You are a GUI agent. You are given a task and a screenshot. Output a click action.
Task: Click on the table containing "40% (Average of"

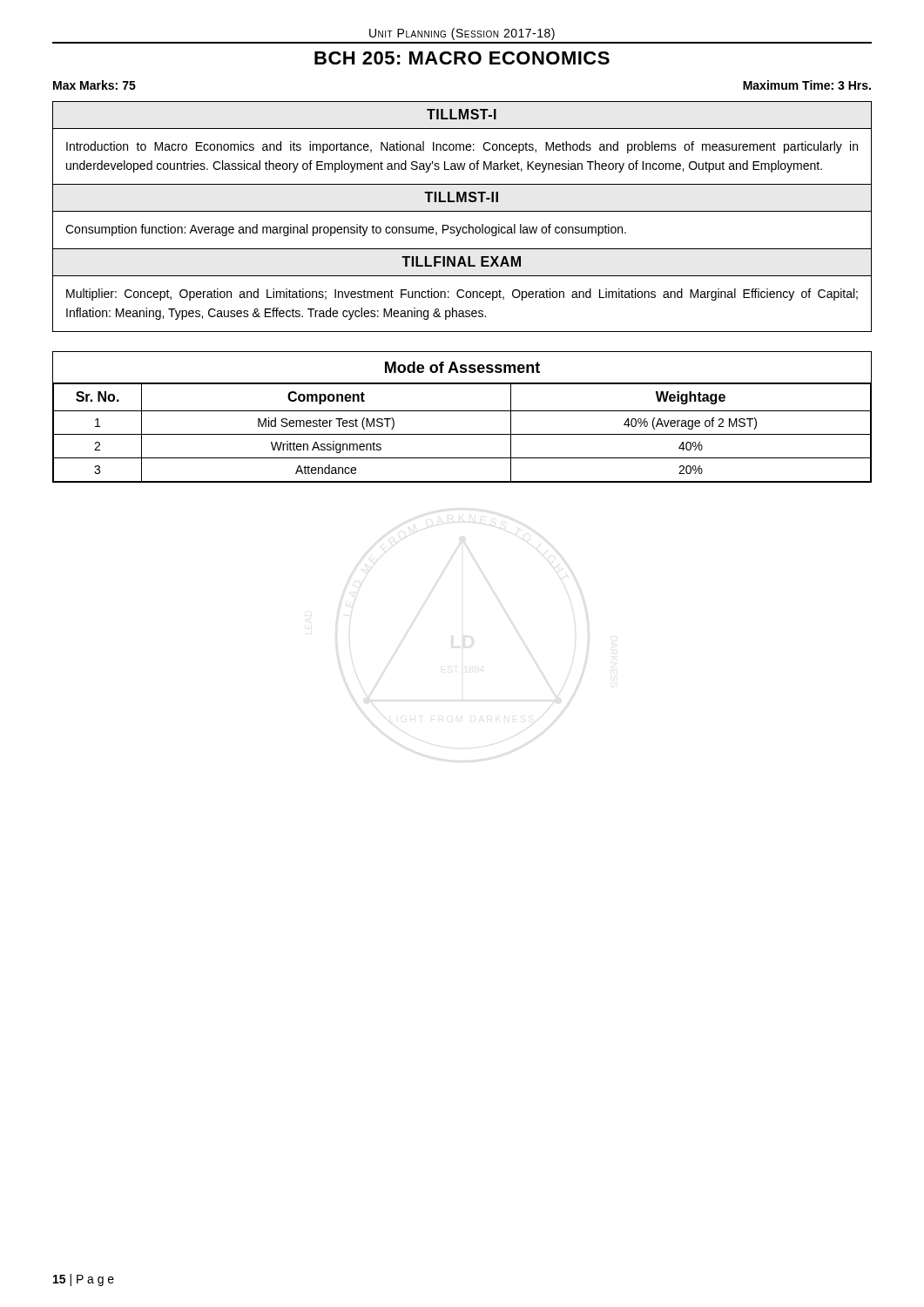point(462,417)
